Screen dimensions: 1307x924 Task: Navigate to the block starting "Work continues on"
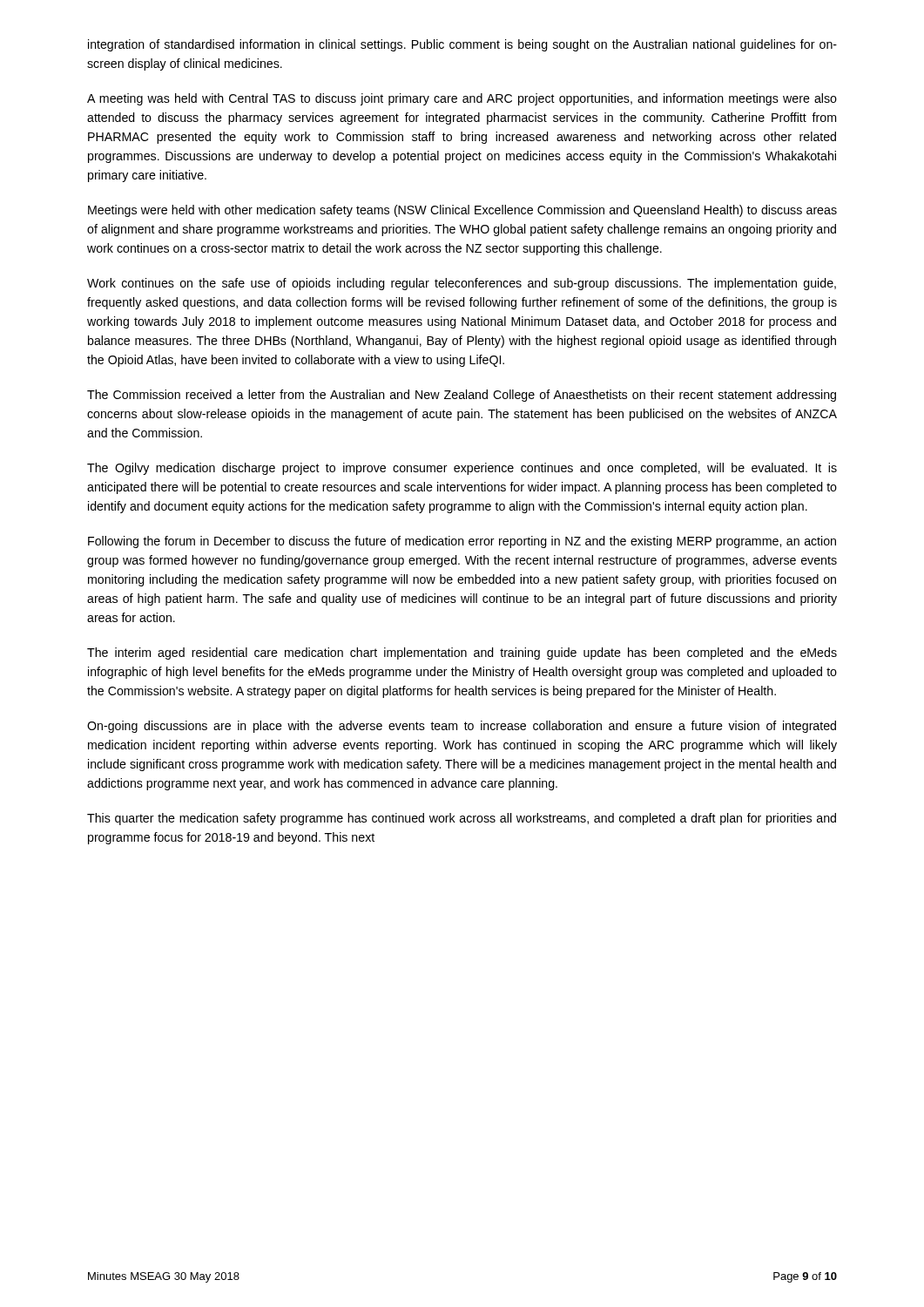click(x=462, y=322)
